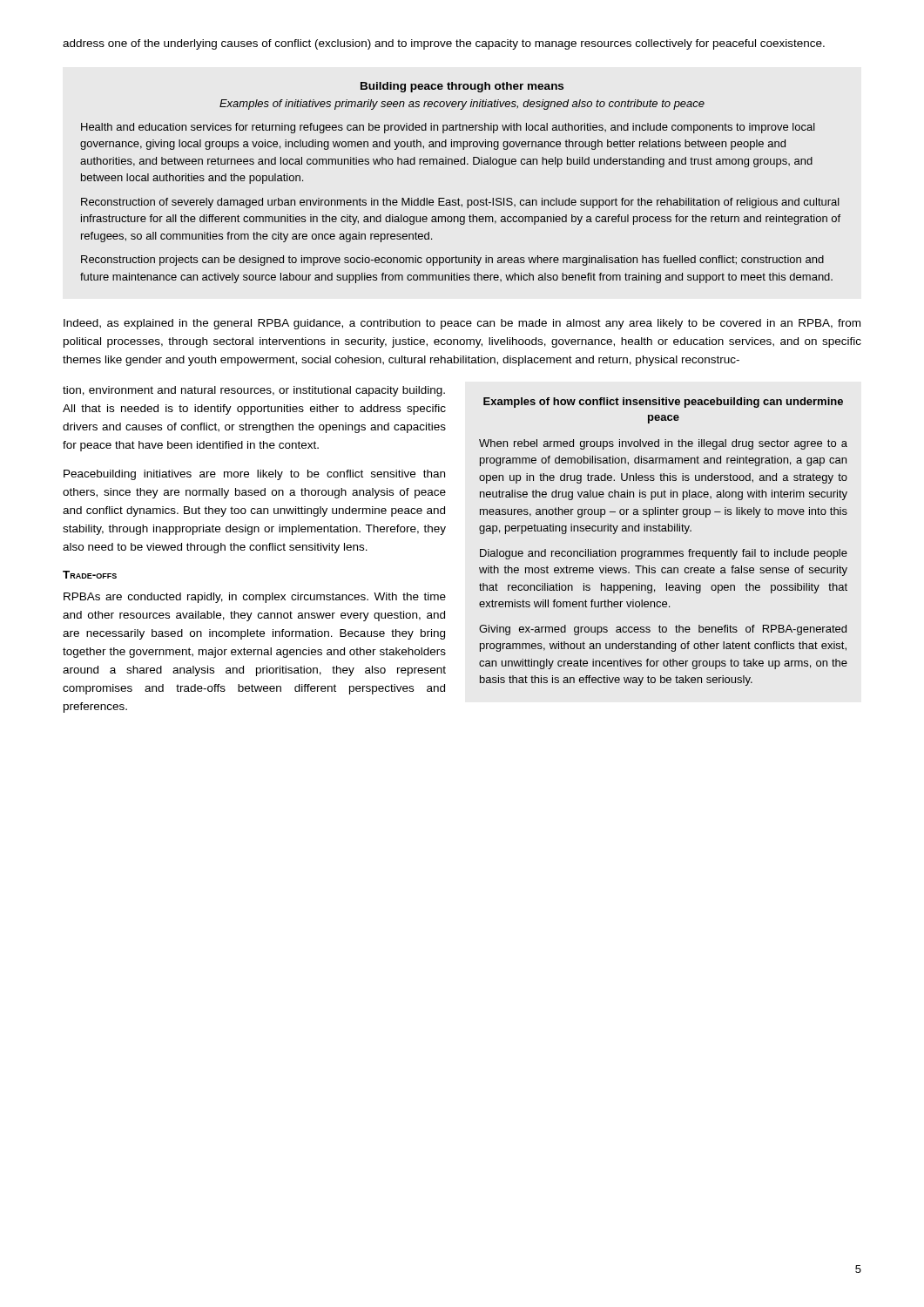The image size is (924, 1307).
Task: Find the passage starting "Reconstruction of severely damaged urban environments in the"
Action: pos(460,219)
